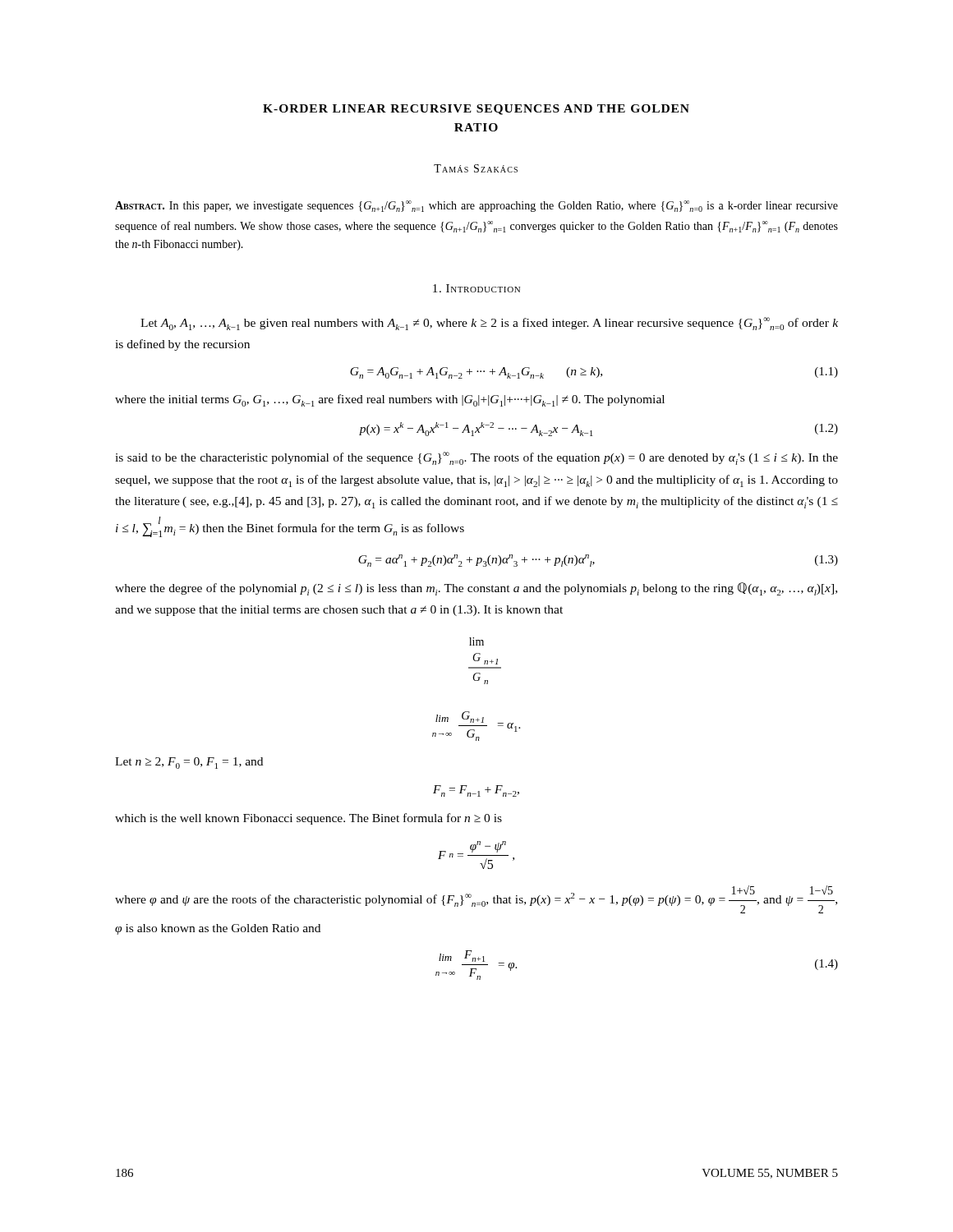This screenshot has width=953, height=1232.
Task: Click where it says "Fn = φn − ψn √5 ,"
Action: tap(476, 855)
